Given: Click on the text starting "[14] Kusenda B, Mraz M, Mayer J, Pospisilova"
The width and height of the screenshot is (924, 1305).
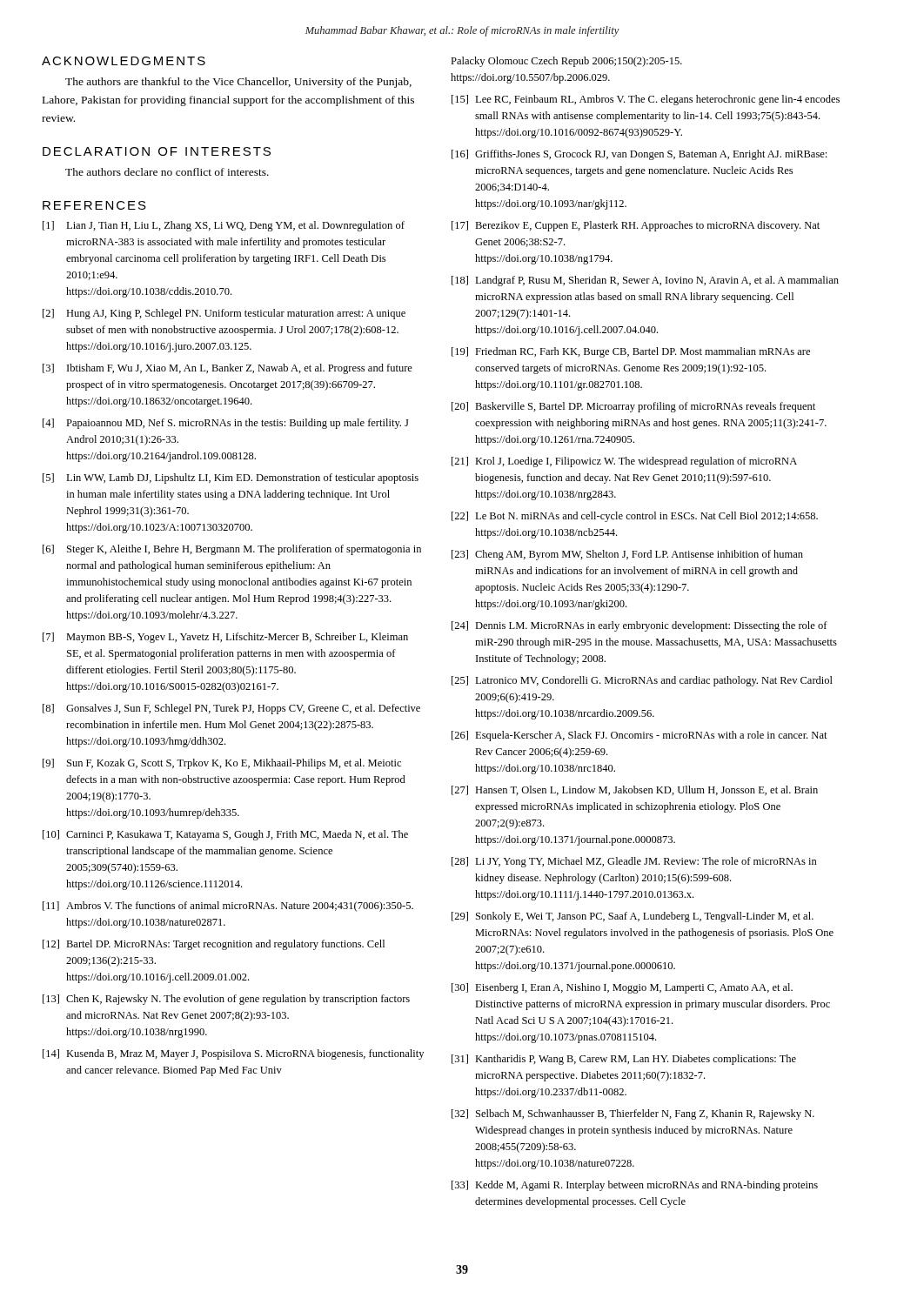Looking at the screenshot, I should point(233,1062).
